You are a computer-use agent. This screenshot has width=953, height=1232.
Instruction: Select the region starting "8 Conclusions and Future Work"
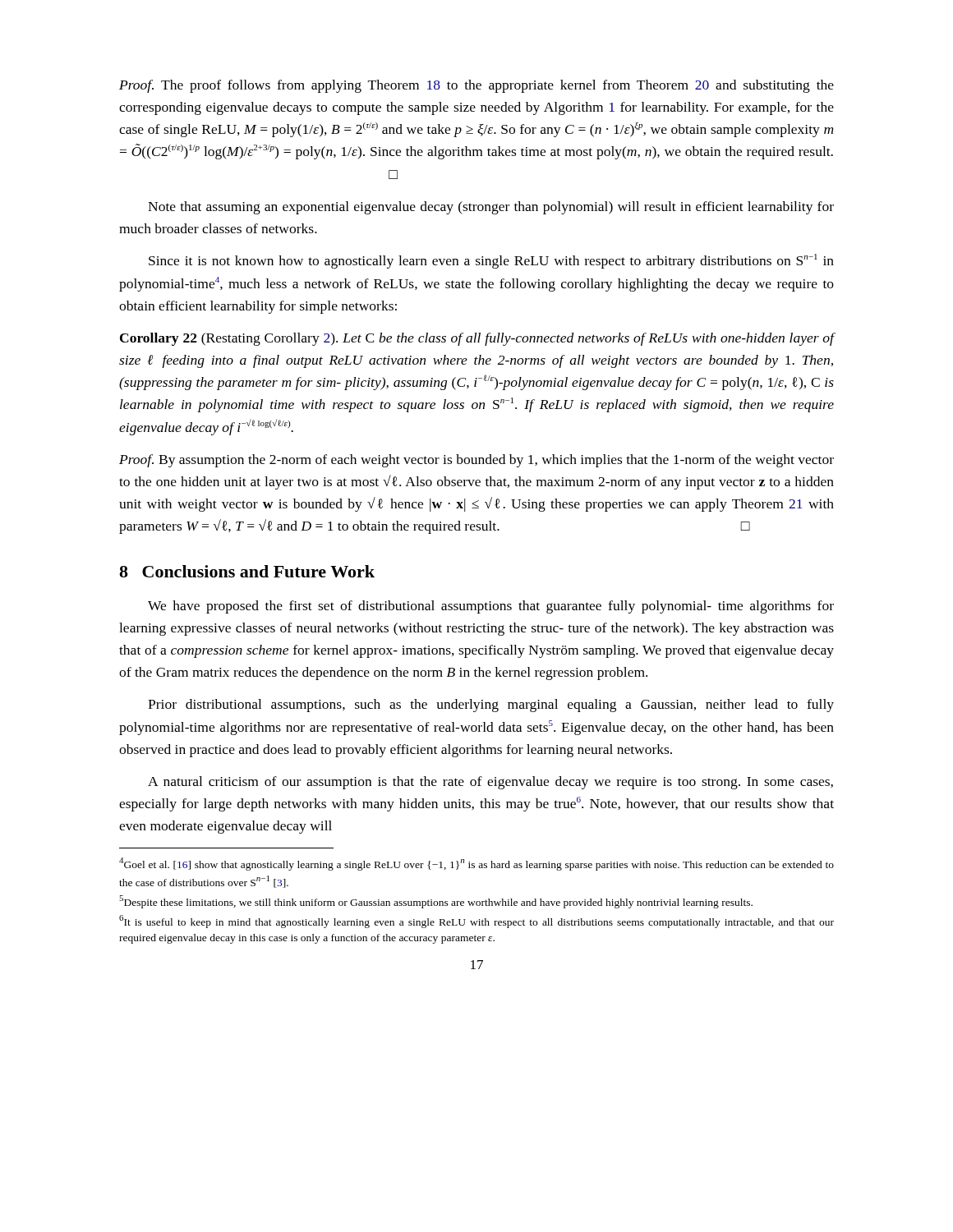pos(247,571)
